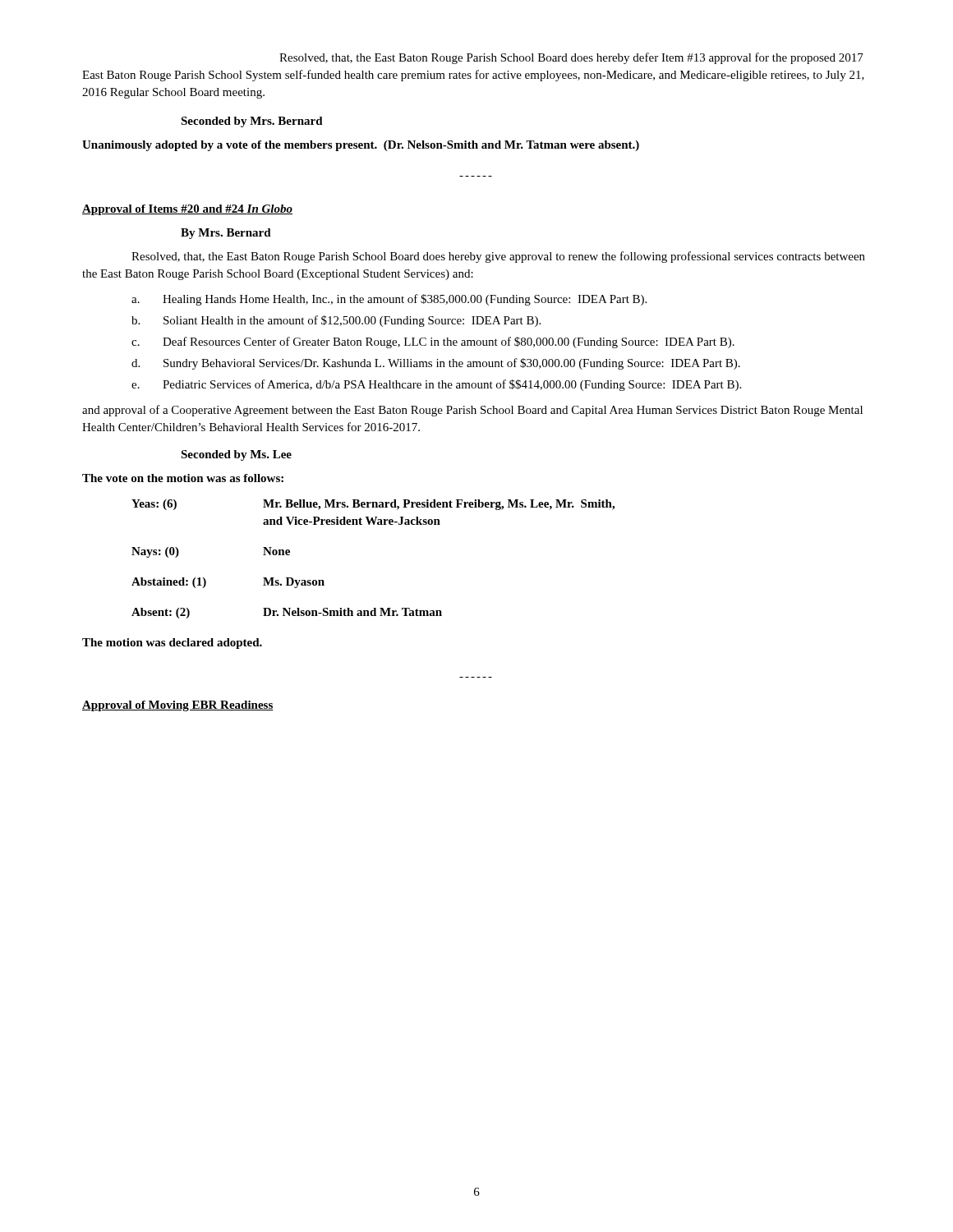This screenshot has width=953, height=1232.
Task: Click a table
Action: (501, 558)
